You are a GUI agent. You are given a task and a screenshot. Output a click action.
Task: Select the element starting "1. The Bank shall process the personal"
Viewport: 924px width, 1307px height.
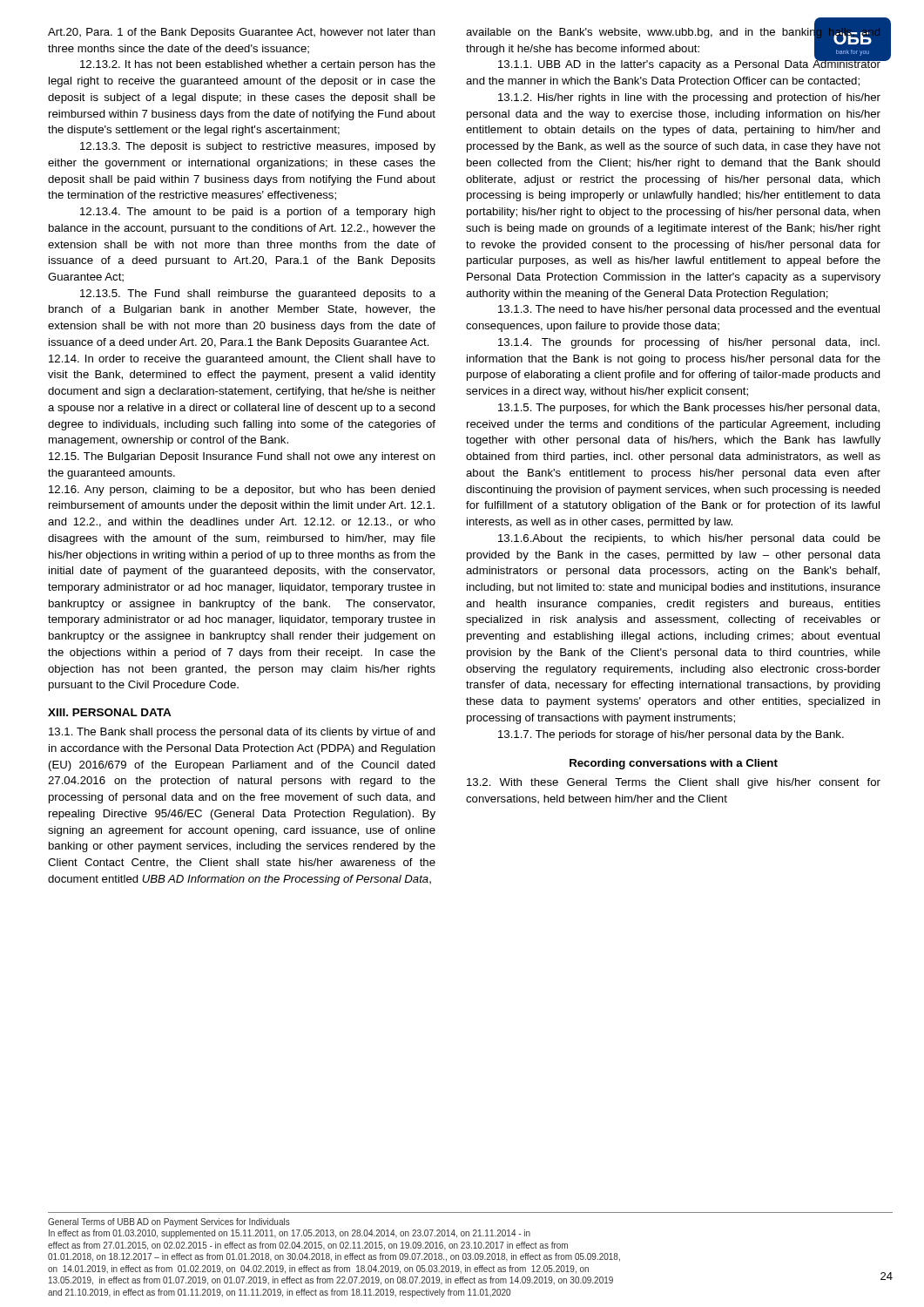point(242,806)
